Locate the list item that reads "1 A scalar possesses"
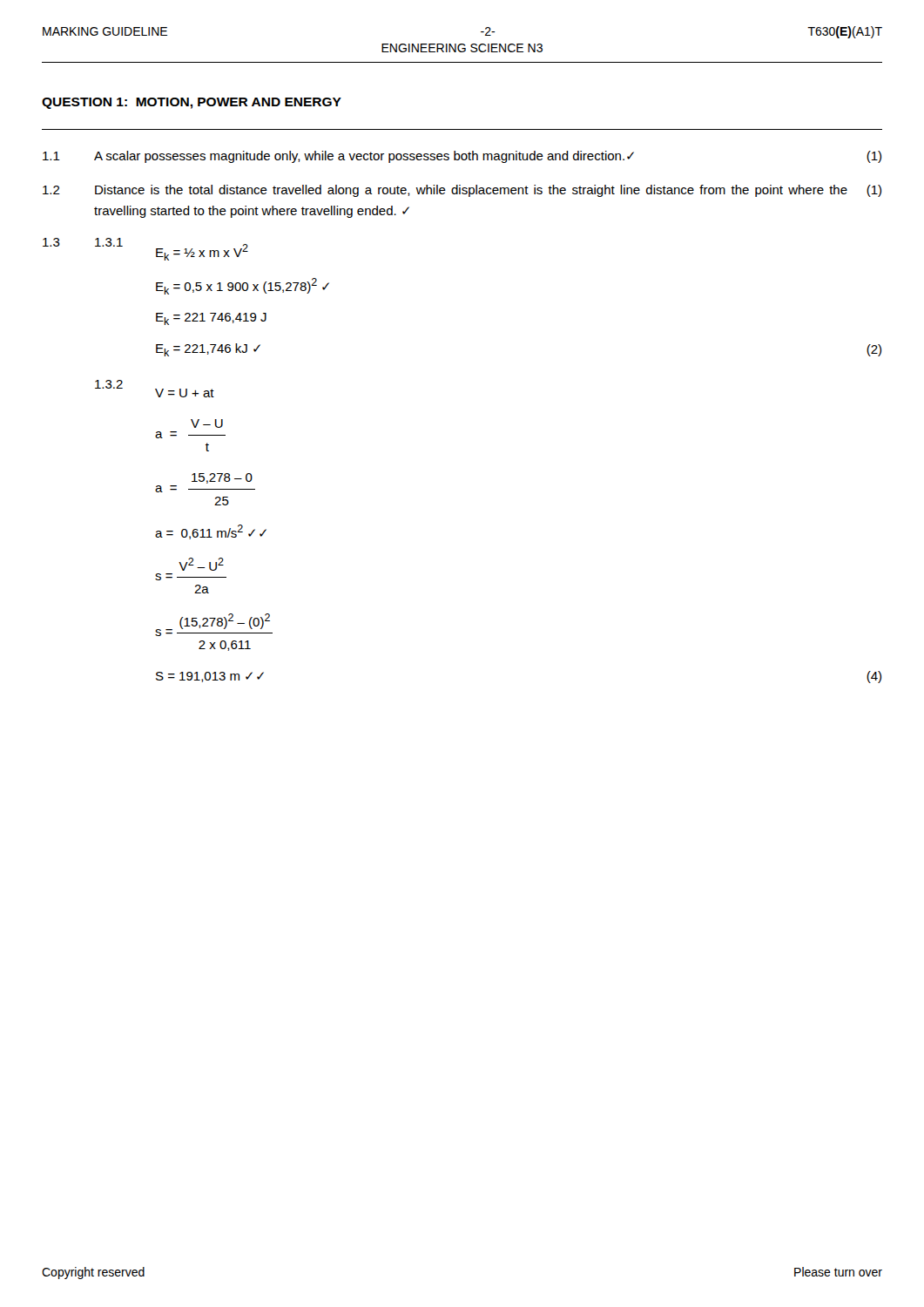 point(462,156)
